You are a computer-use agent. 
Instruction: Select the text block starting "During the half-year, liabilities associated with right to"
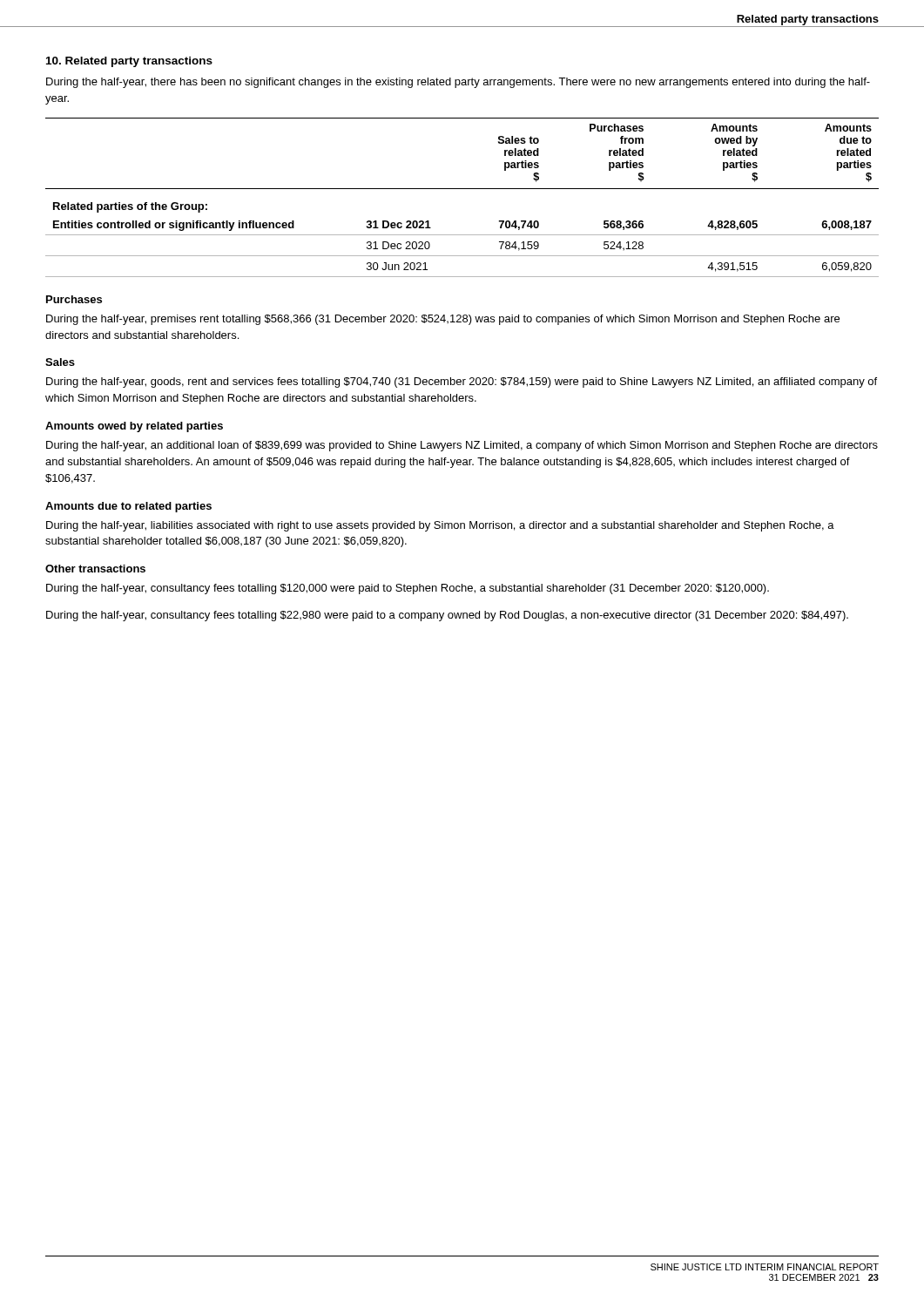coord(440,533)
